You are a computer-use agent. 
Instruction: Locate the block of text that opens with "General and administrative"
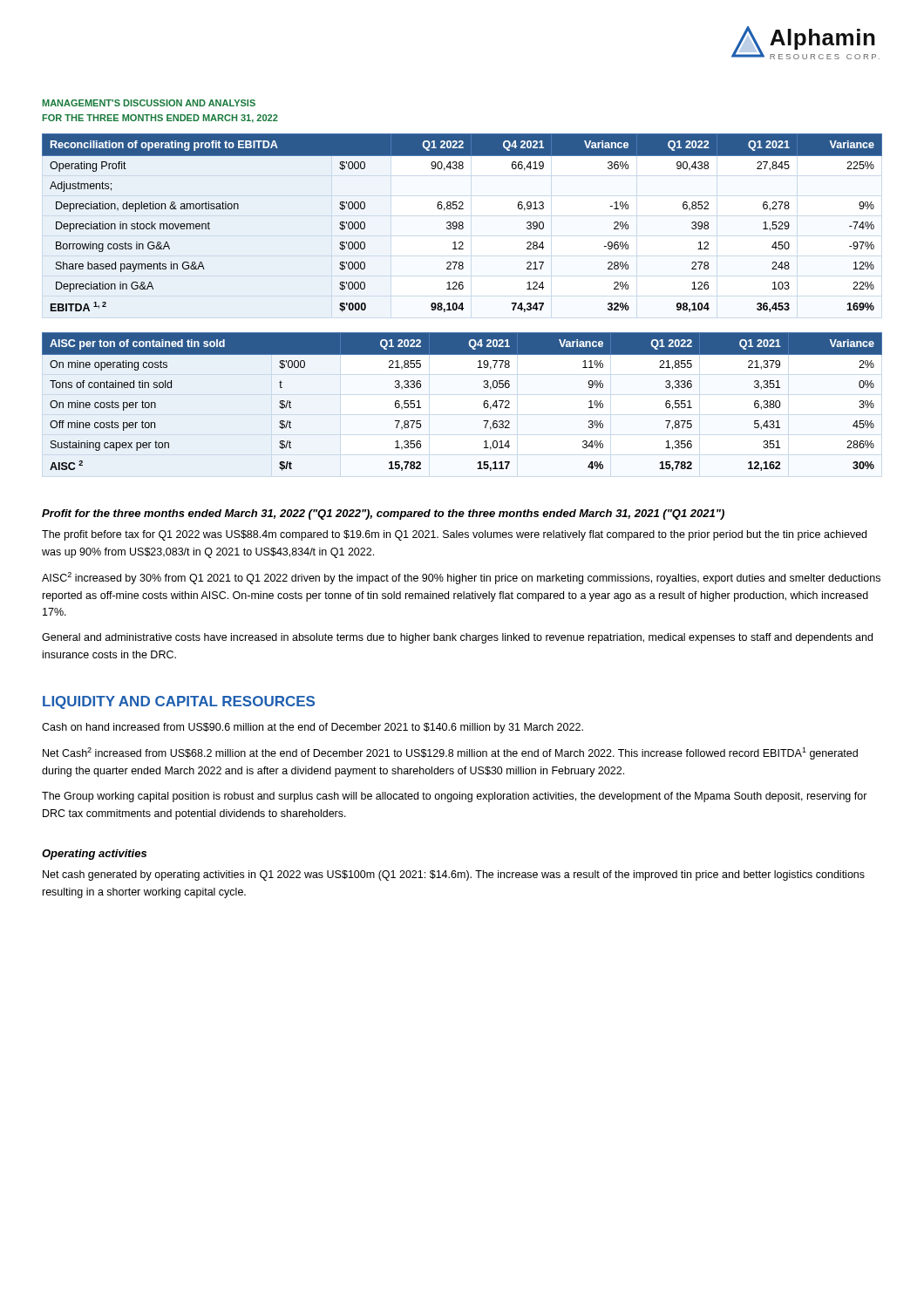458,646
